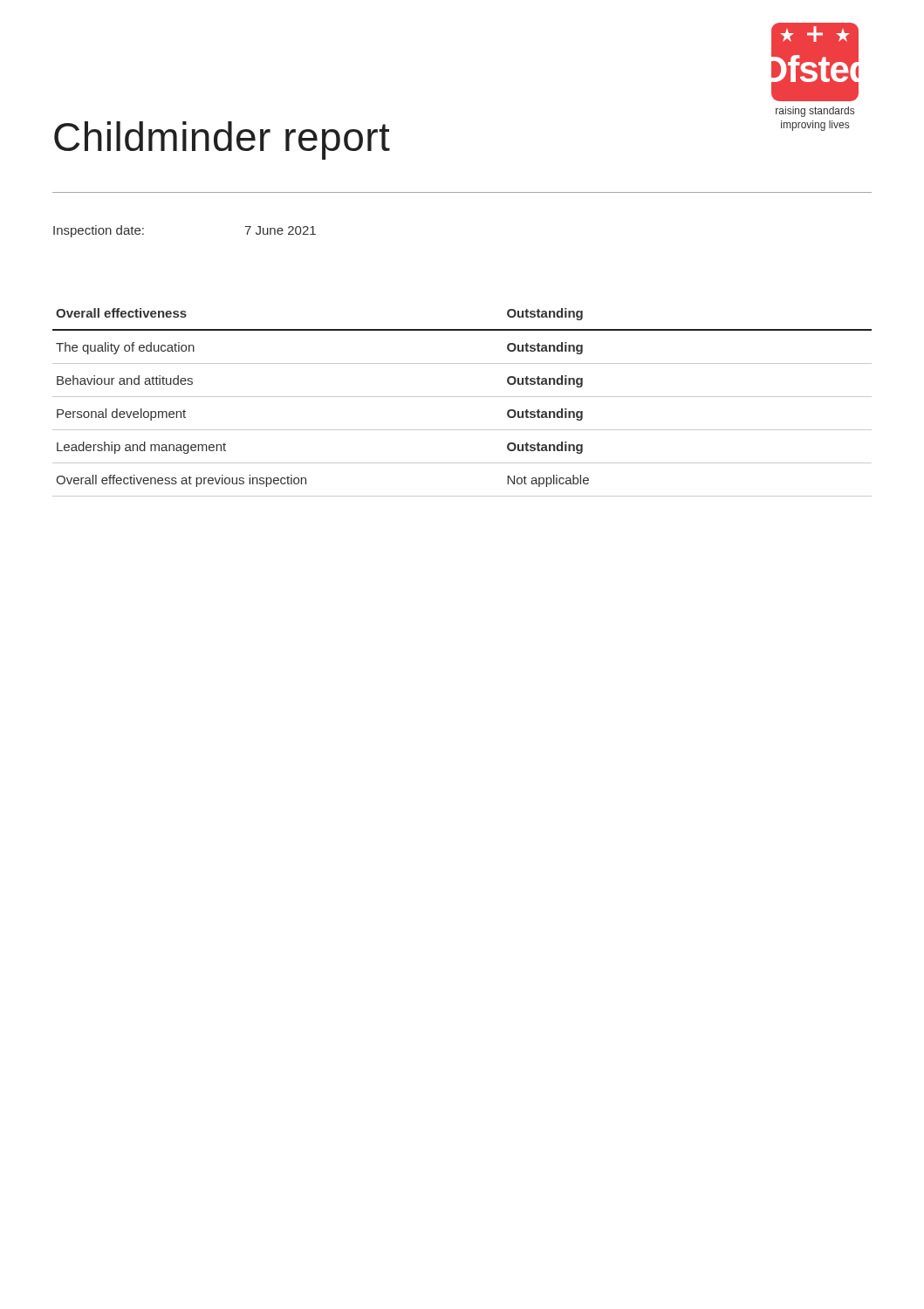Locate the table with the text "Behaviour and attitudes"
Image resolution: width=924 pixels, height=1309 pixels.
coord(462,397)
